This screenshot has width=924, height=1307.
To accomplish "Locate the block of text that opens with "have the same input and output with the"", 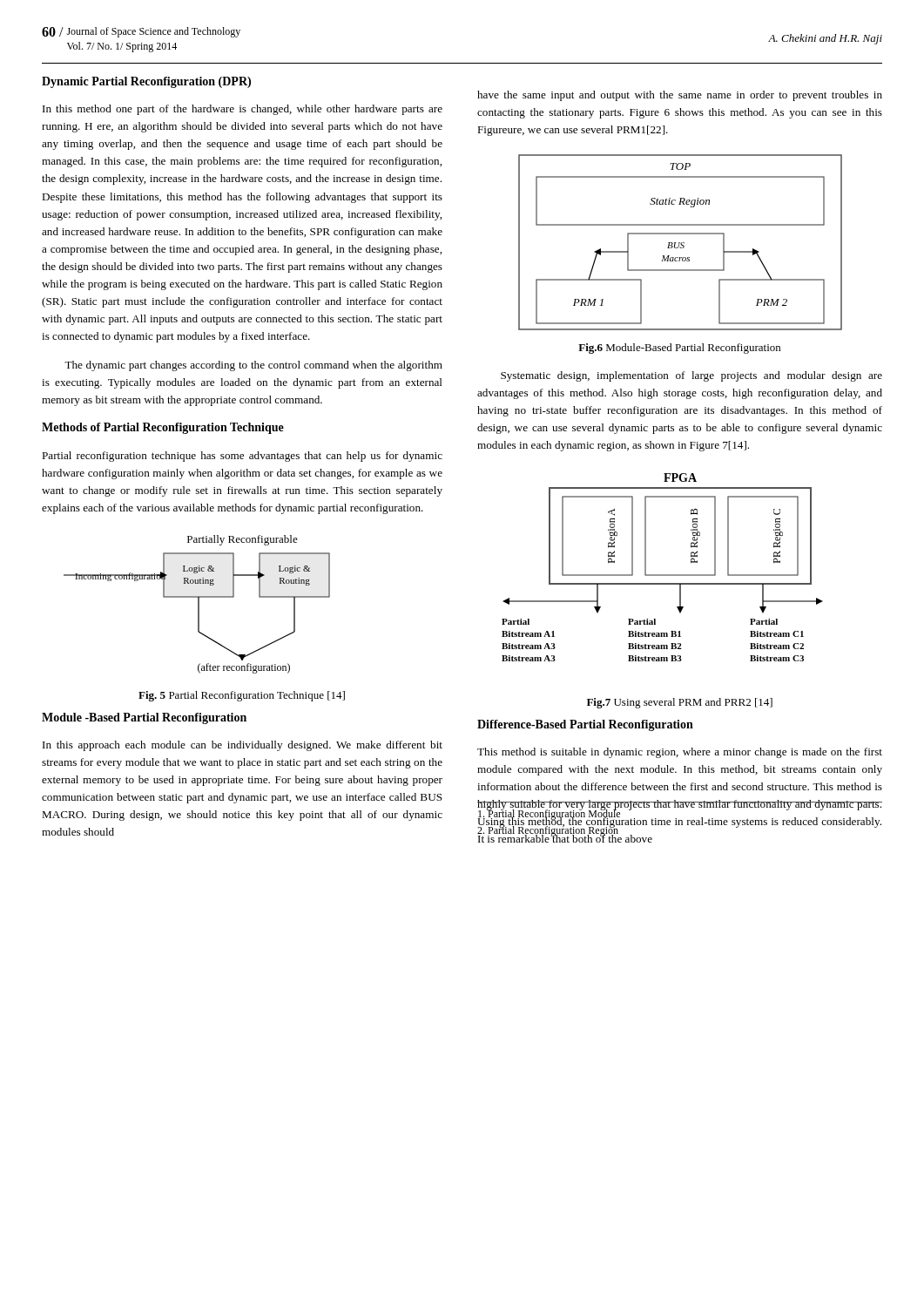I will tap(680, 113).
